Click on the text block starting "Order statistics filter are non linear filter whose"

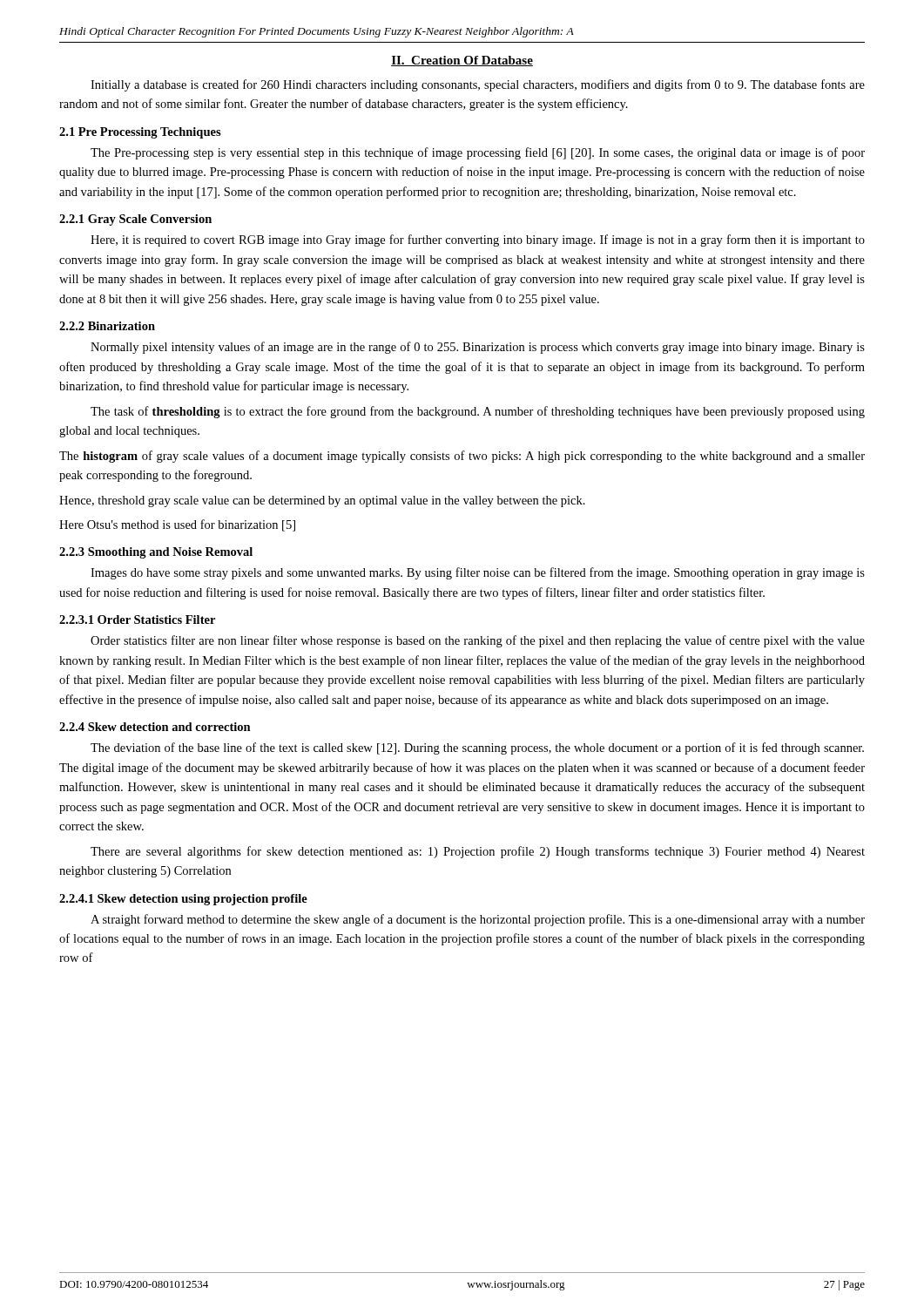[462, 670]
